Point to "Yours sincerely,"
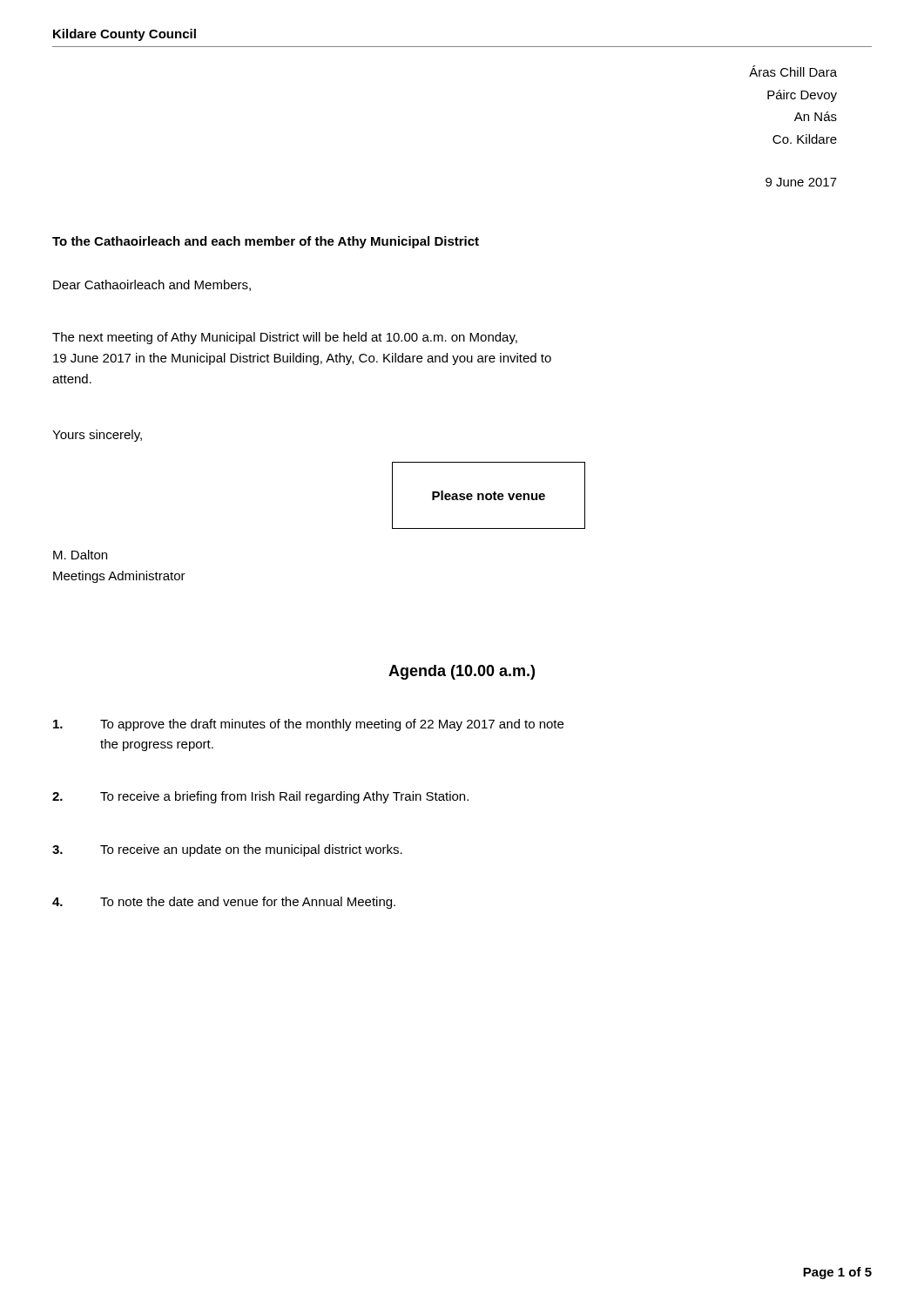This screenshot has width=924, height=1307. point(98,434)
